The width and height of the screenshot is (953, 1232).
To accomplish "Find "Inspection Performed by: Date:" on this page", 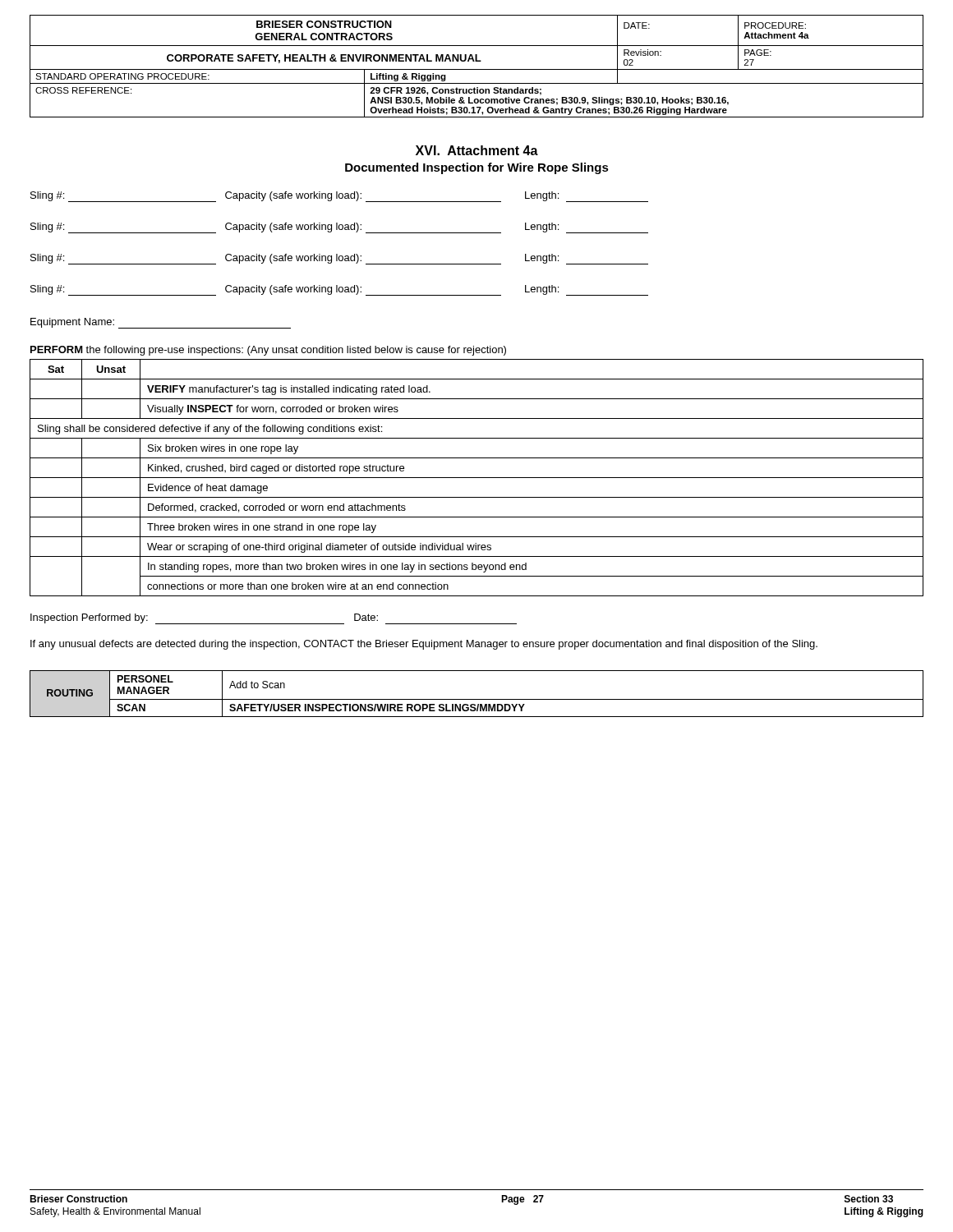I will [x=273, y=618].
